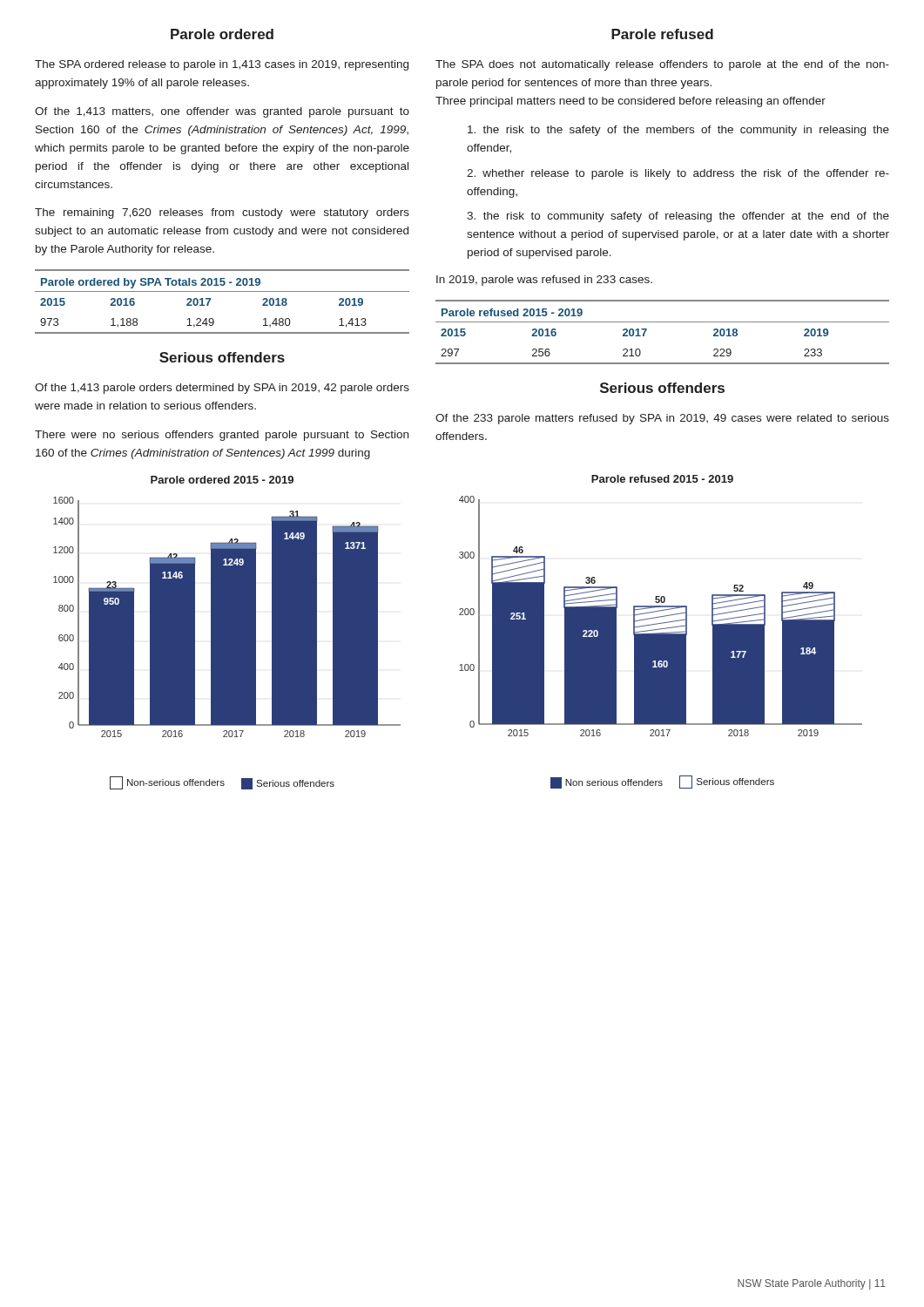924x1307 pixels.
Task: Locate the block of text that opens with "The SPA does"
Action: pyautogui.click(x=662, y=82)
